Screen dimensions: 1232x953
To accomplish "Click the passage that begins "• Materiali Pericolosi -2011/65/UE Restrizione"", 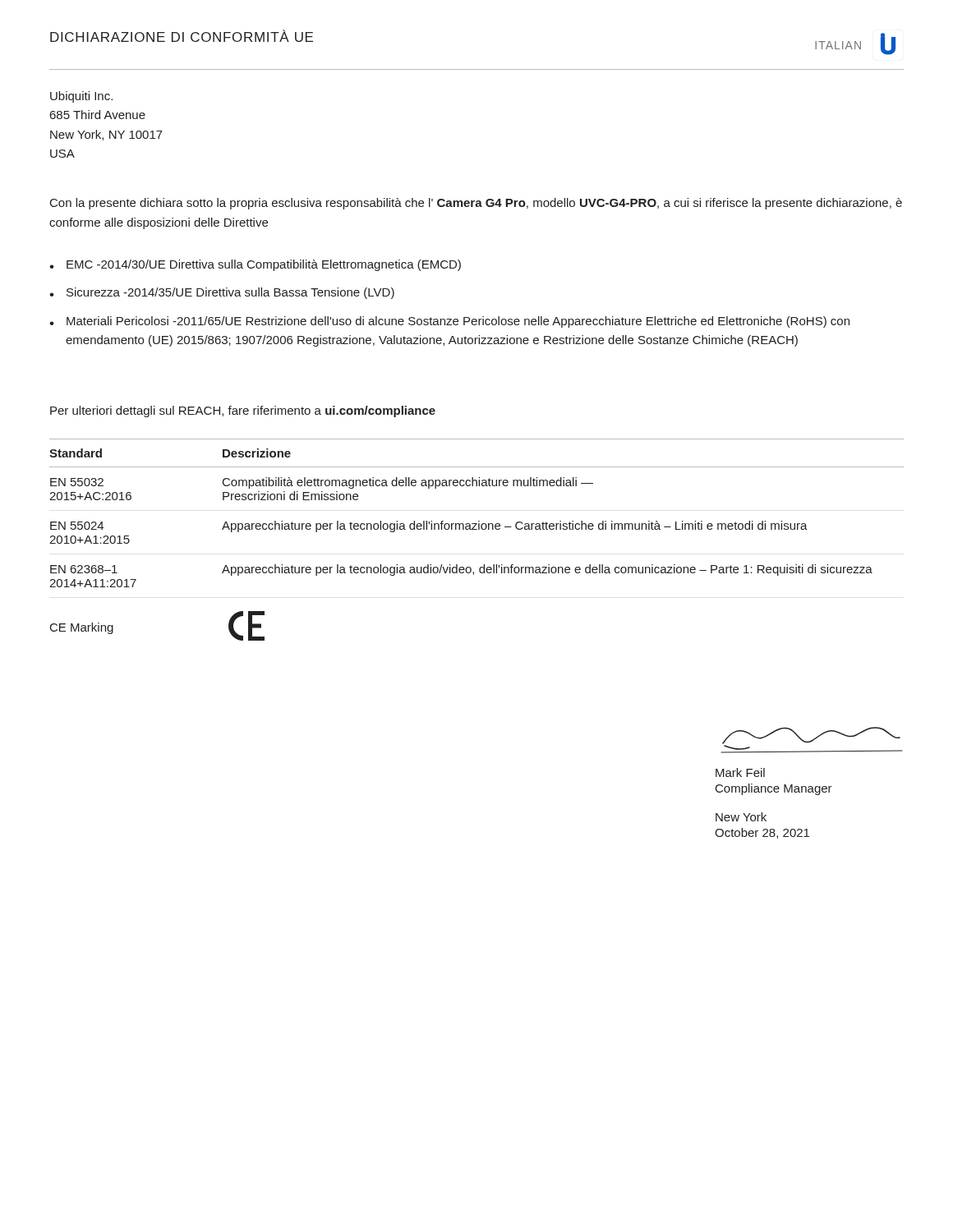I will 476,330.
